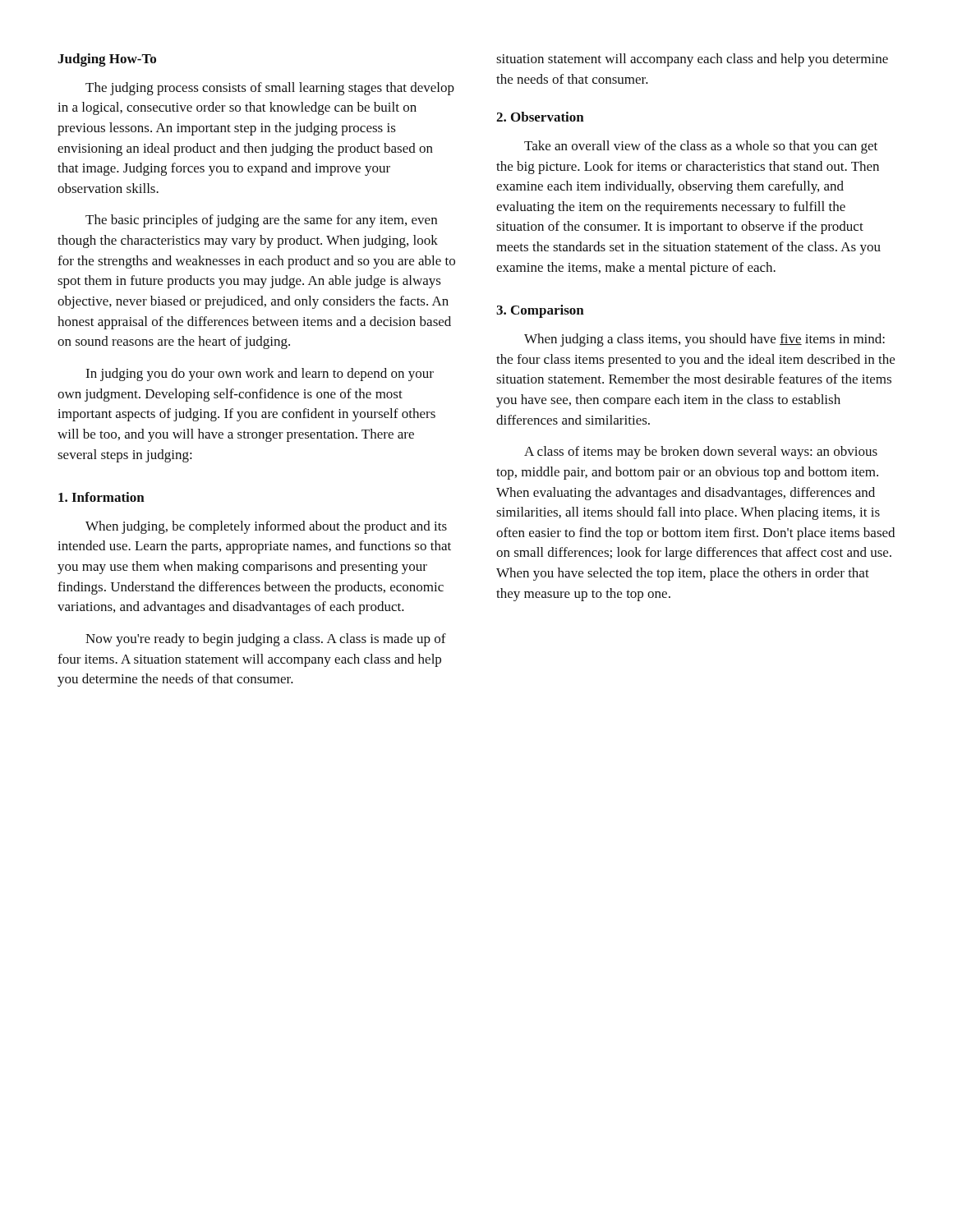This screenshot has width=953, height=1232.
Task: Click on the element starting "Judging How-To"
Action: coord(107,59)
